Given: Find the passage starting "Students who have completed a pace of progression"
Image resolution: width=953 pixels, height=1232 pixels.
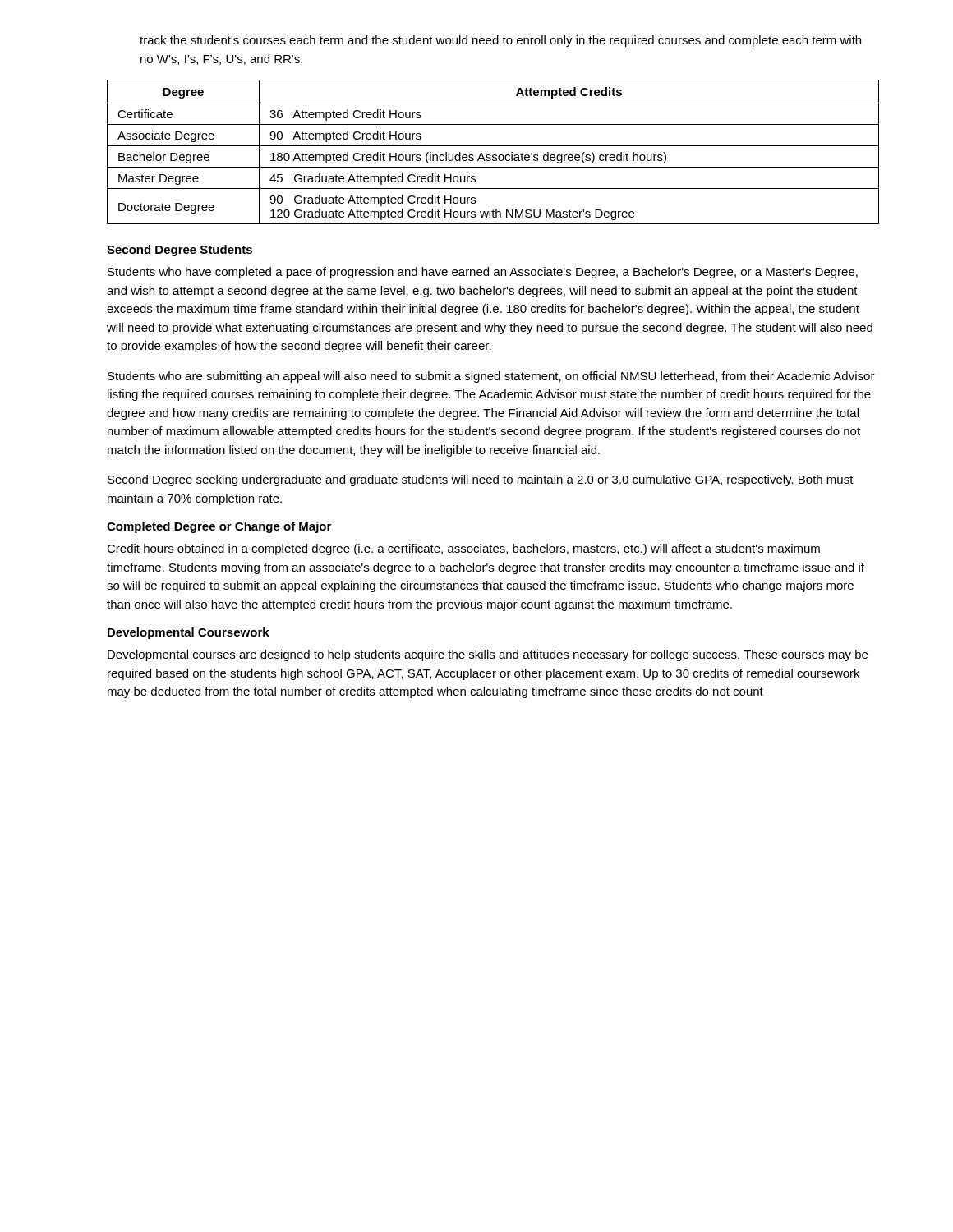Looking at the screenshot, I should [x=490, y=308].
